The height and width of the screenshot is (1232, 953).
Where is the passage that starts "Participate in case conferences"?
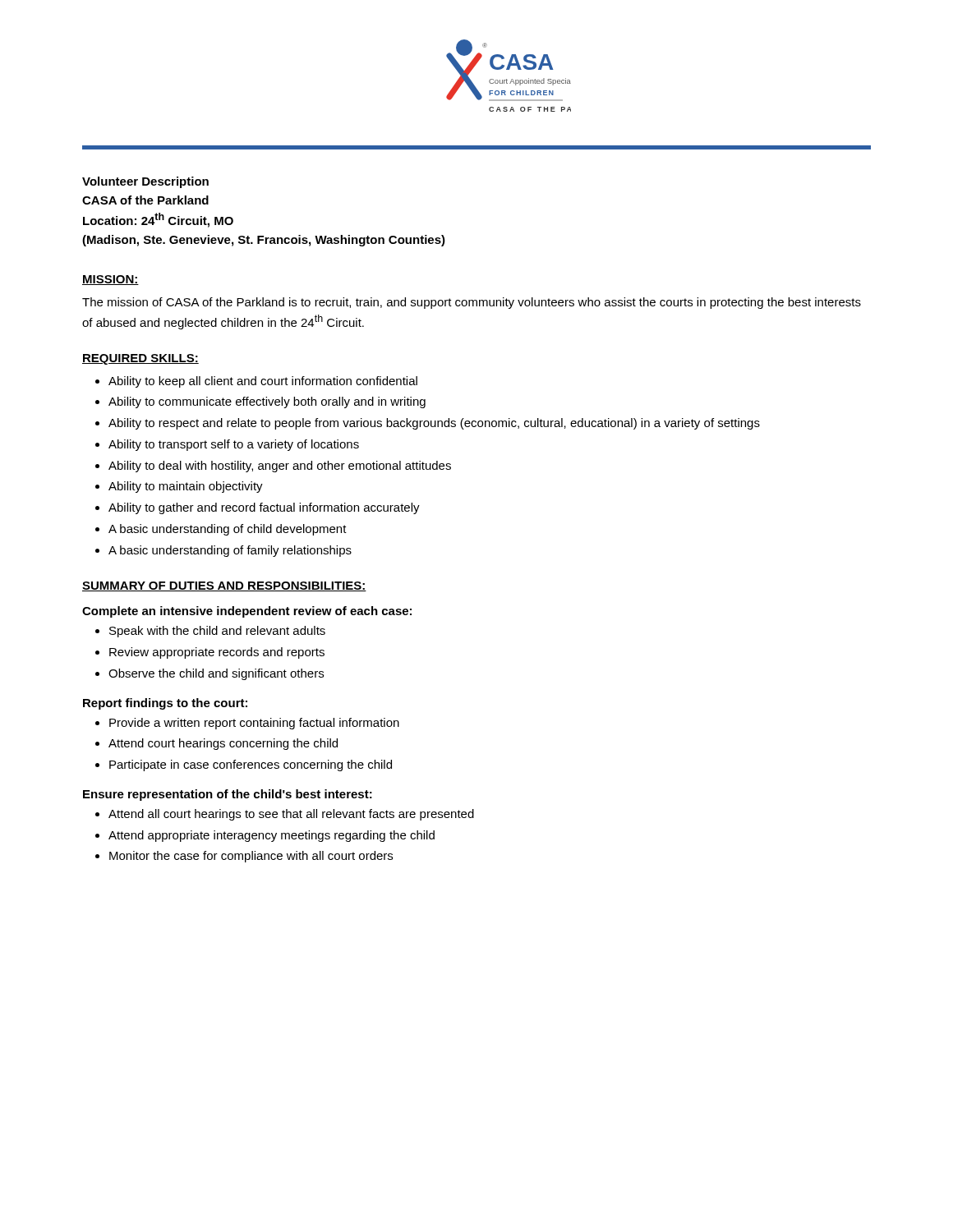[251, 764]
